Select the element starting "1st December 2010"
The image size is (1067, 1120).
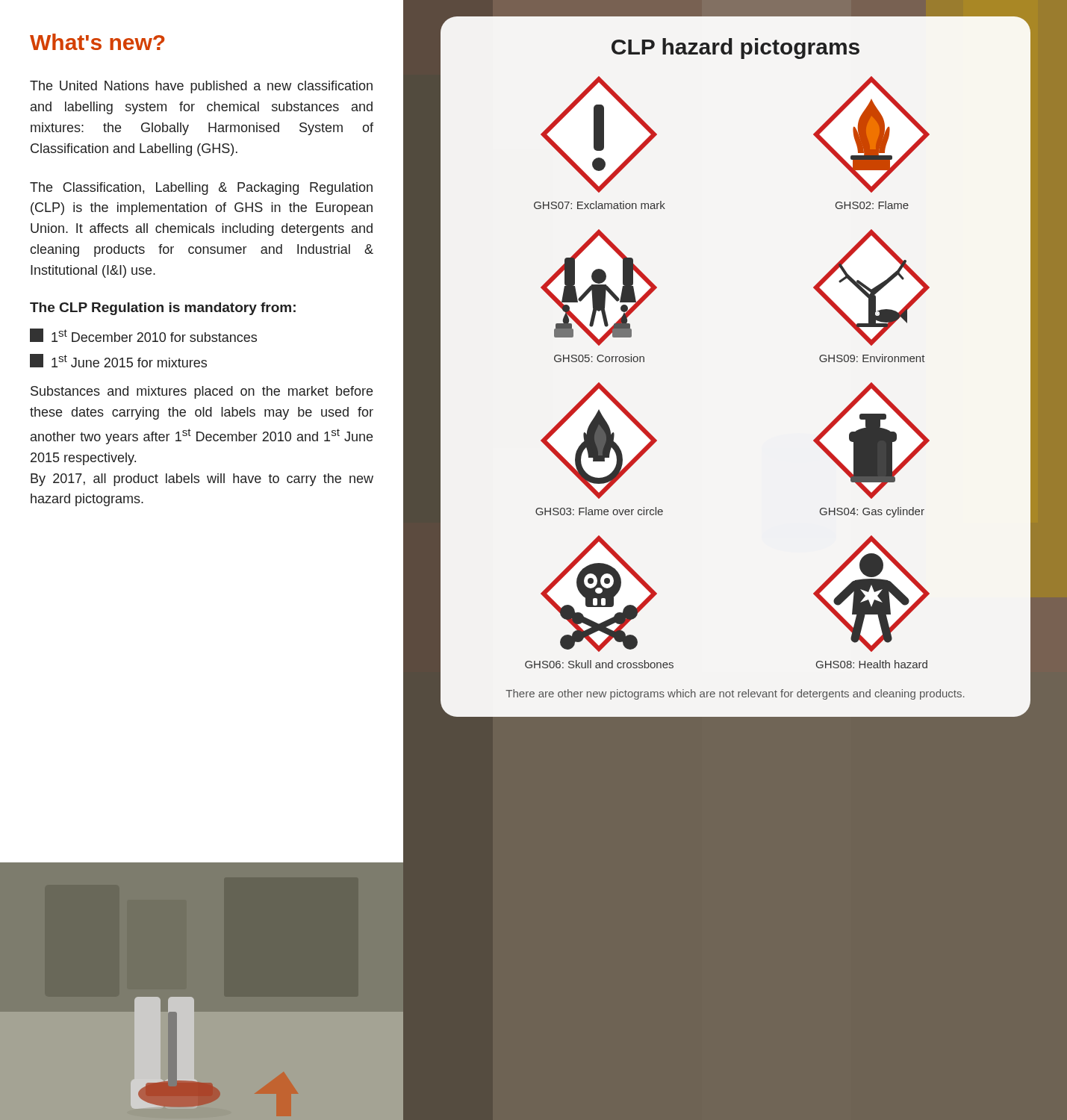[144, 336]
